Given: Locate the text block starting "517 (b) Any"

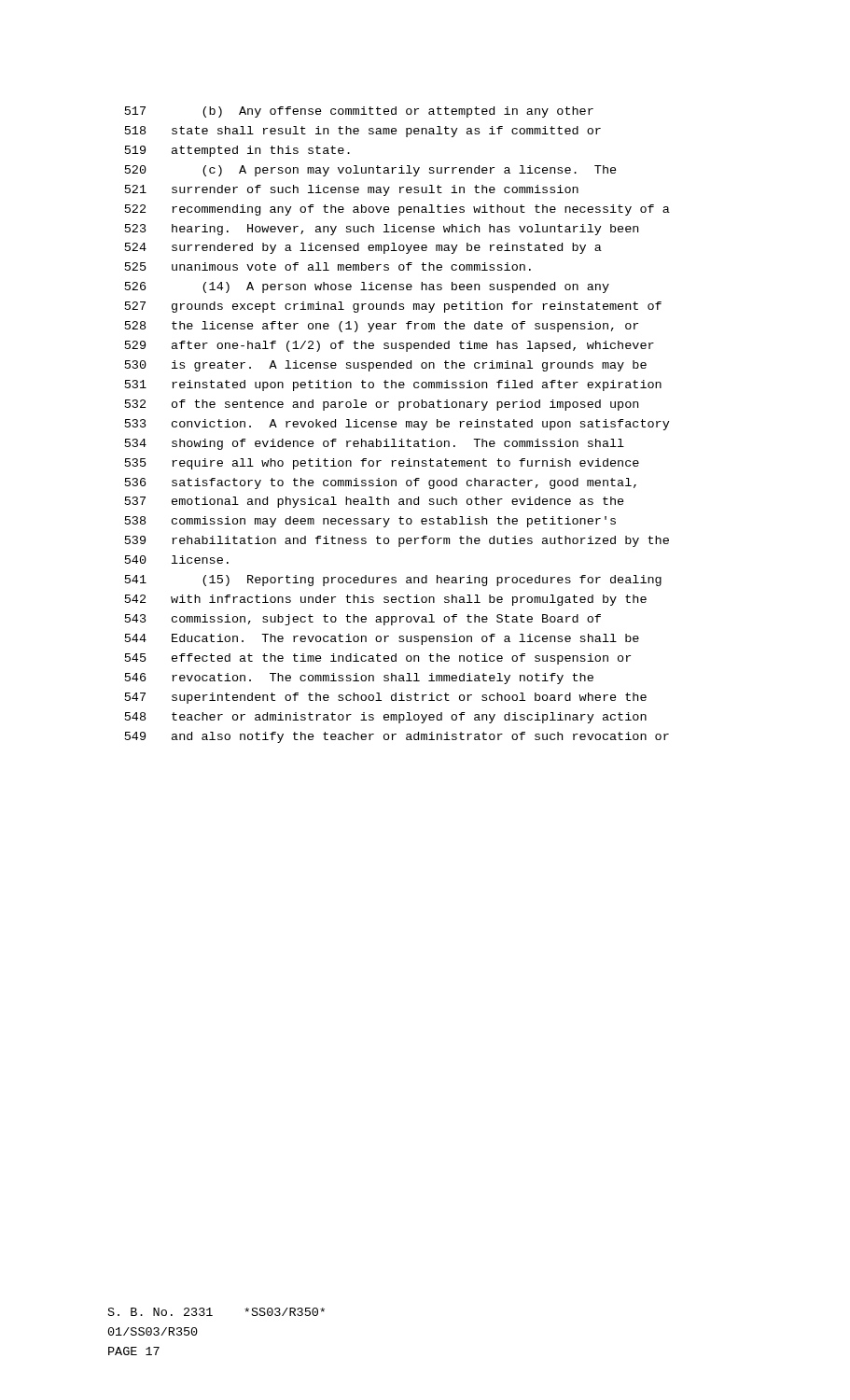Looking at the screenshot, I should (434, 425).
